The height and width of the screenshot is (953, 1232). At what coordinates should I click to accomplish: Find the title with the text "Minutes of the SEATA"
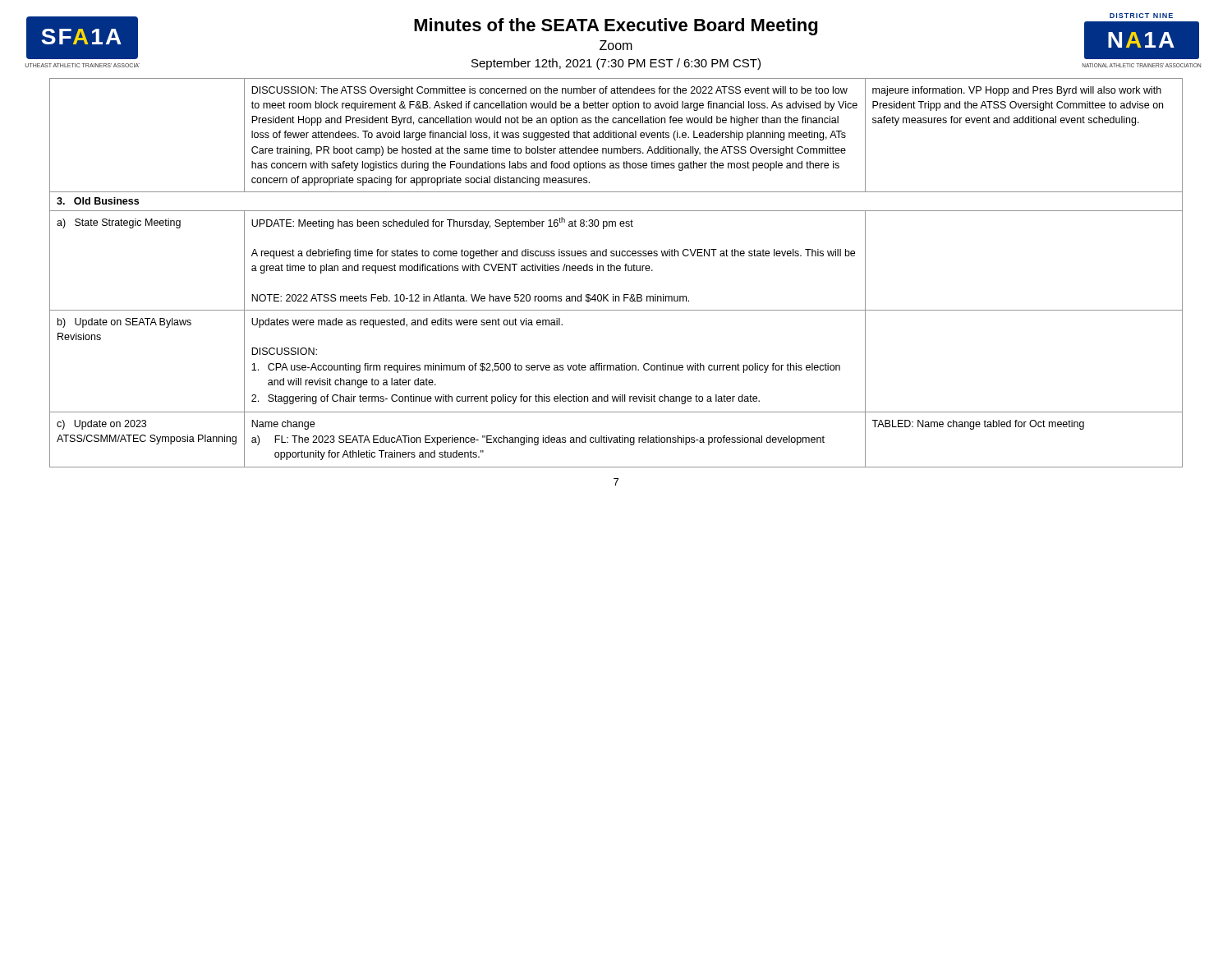click(616, 25)
